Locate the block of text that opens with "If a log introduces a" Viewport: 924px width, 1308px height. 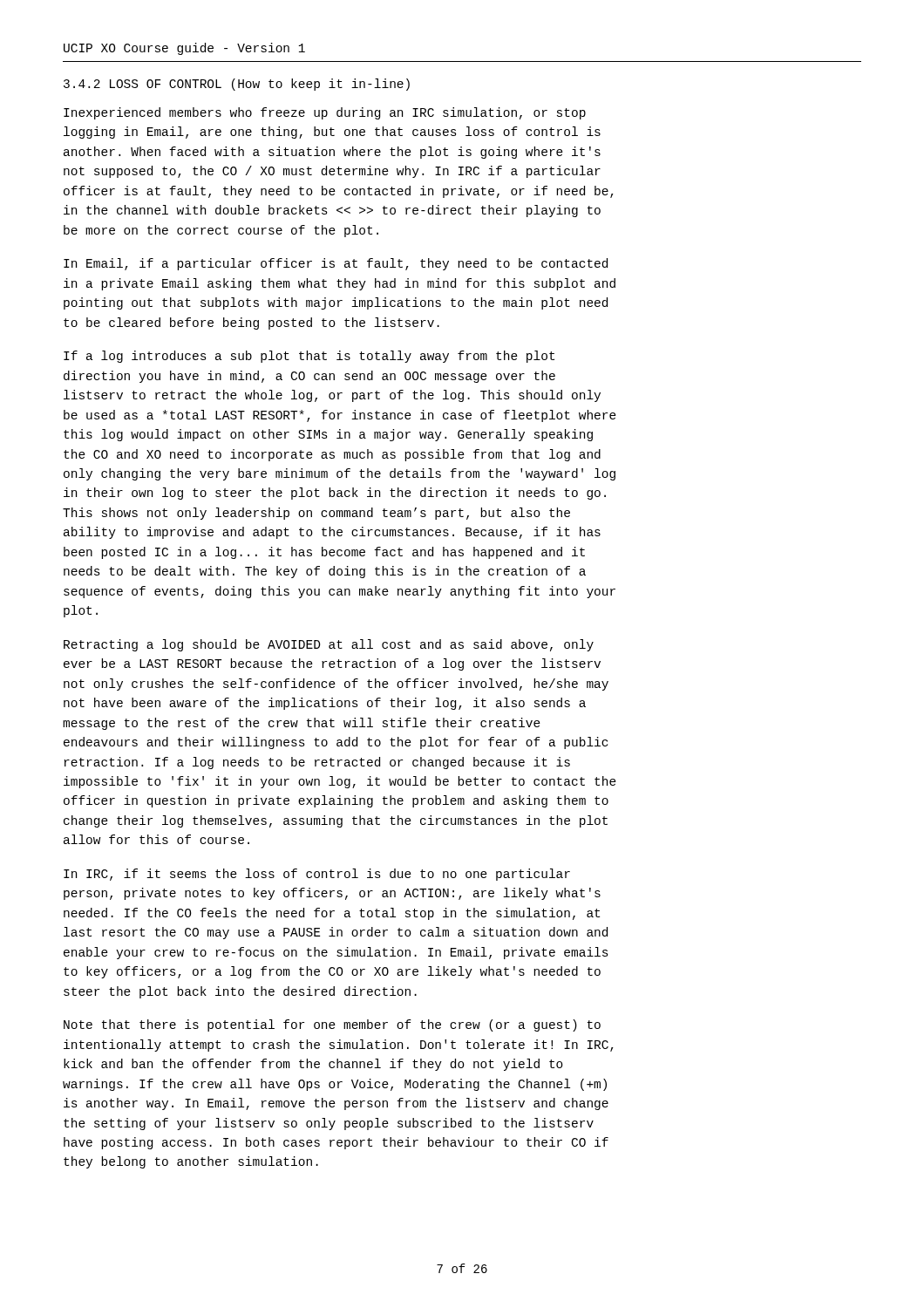[340, 484]
